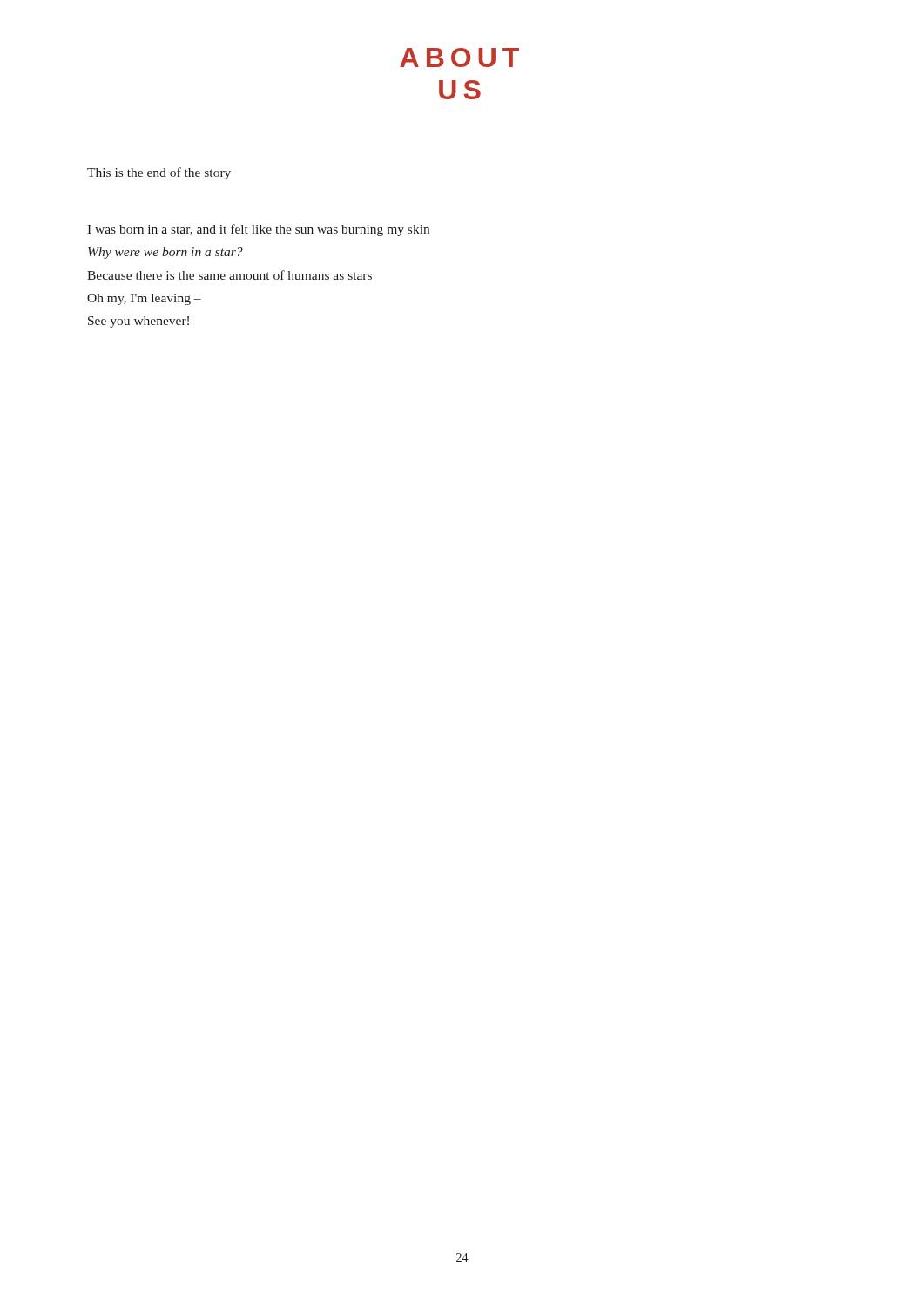Screen dimensions: 1307x924
Task: Click on the element starting "This is the end of the"
Action: pos(159,172)
